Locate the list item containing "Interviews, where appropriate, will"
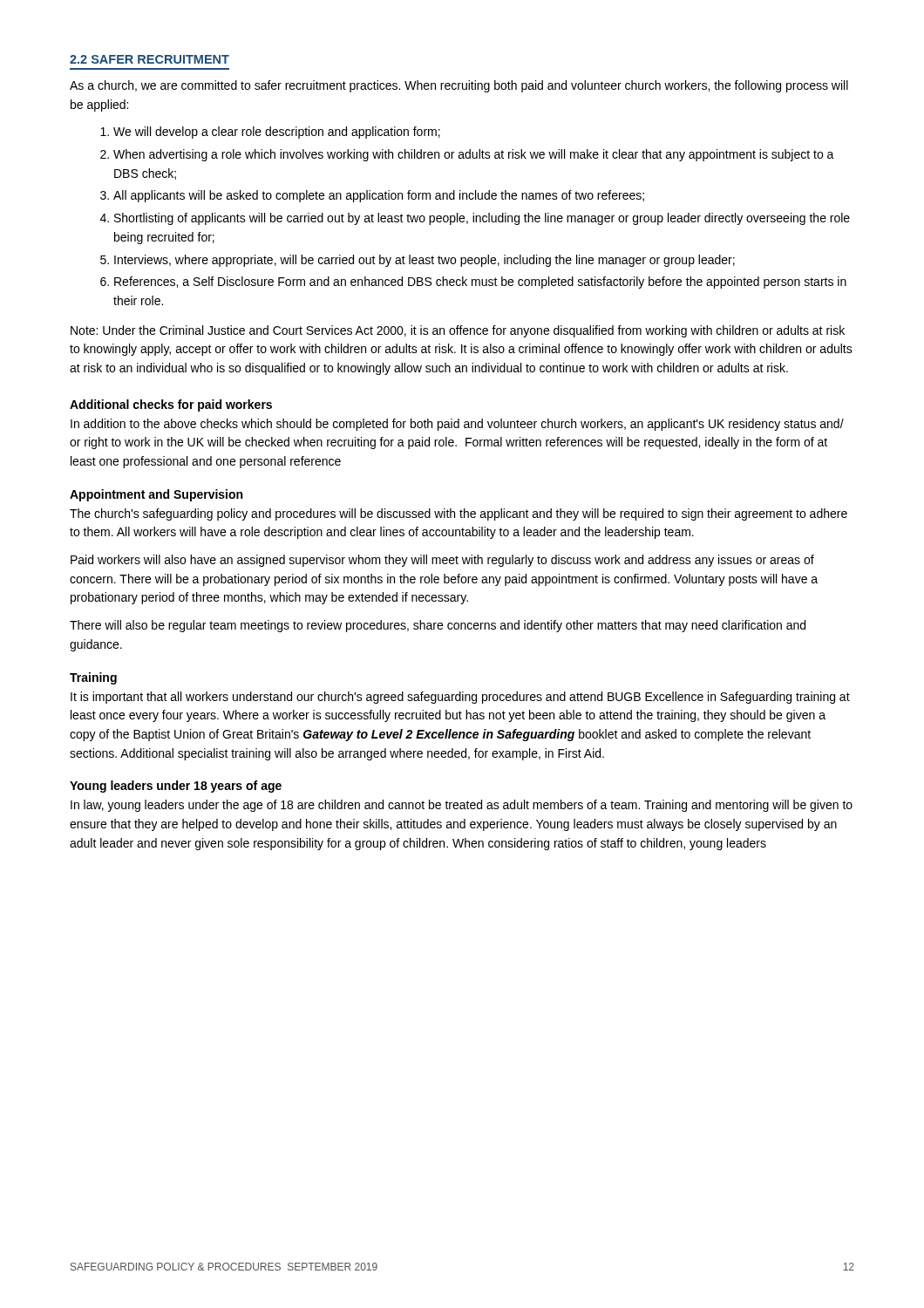924x1308 pixels. coord(424,259)
